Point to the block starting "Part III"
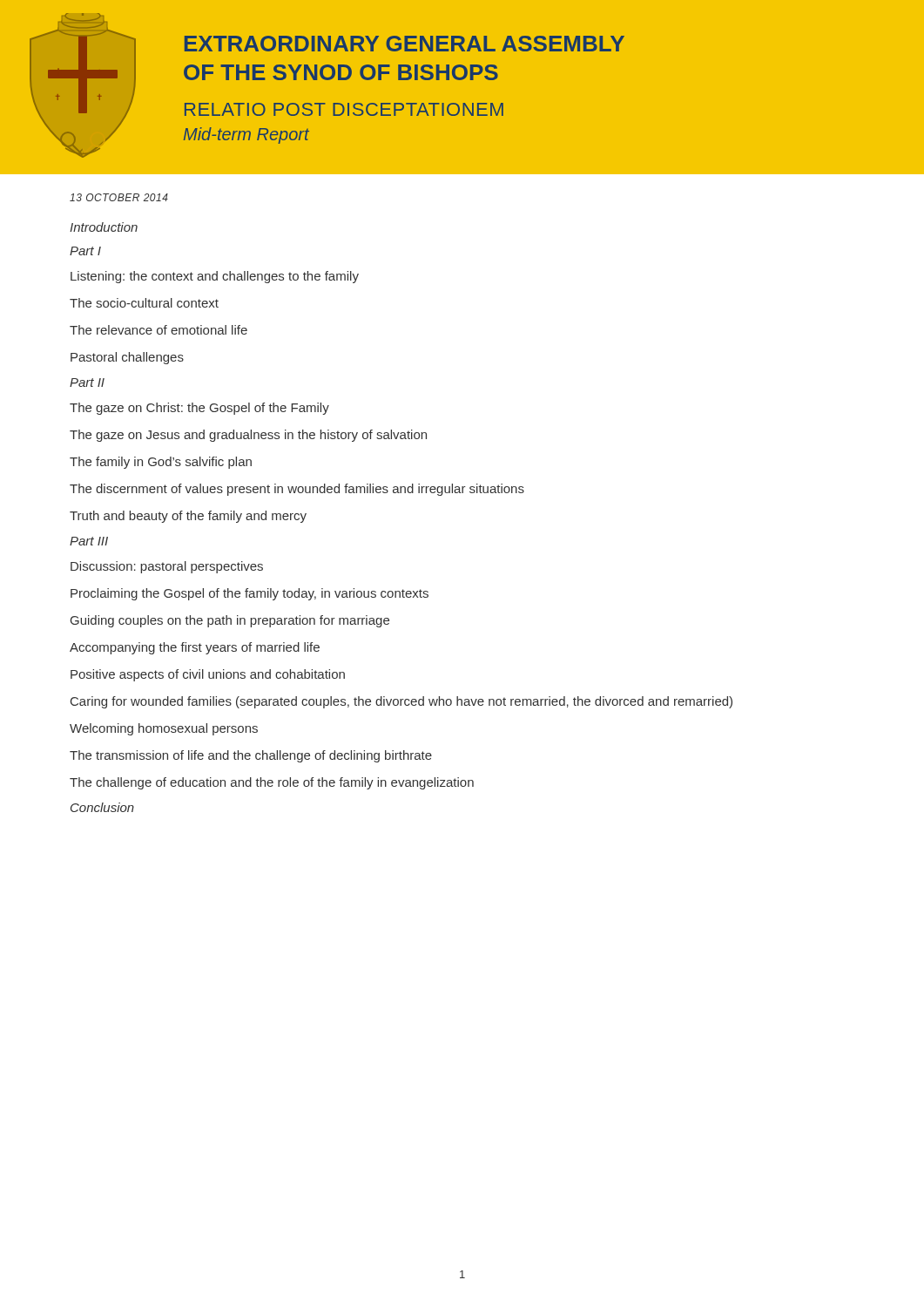Screen dimensions: 1307x924 [89, 541]
